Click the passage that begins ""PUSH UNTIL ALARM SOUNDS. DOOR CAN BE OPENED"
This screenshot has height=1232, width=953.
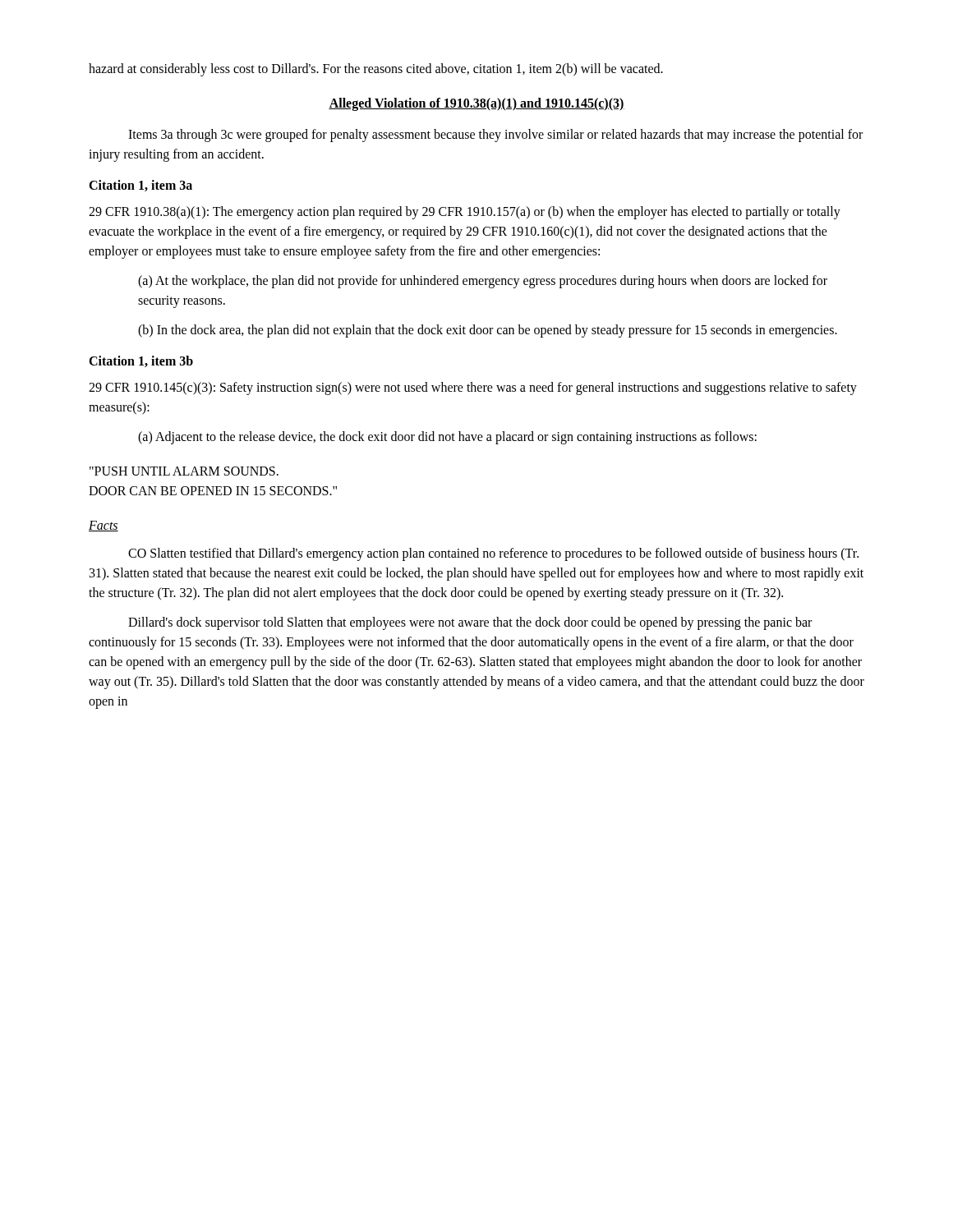click(x=184, y=471)
